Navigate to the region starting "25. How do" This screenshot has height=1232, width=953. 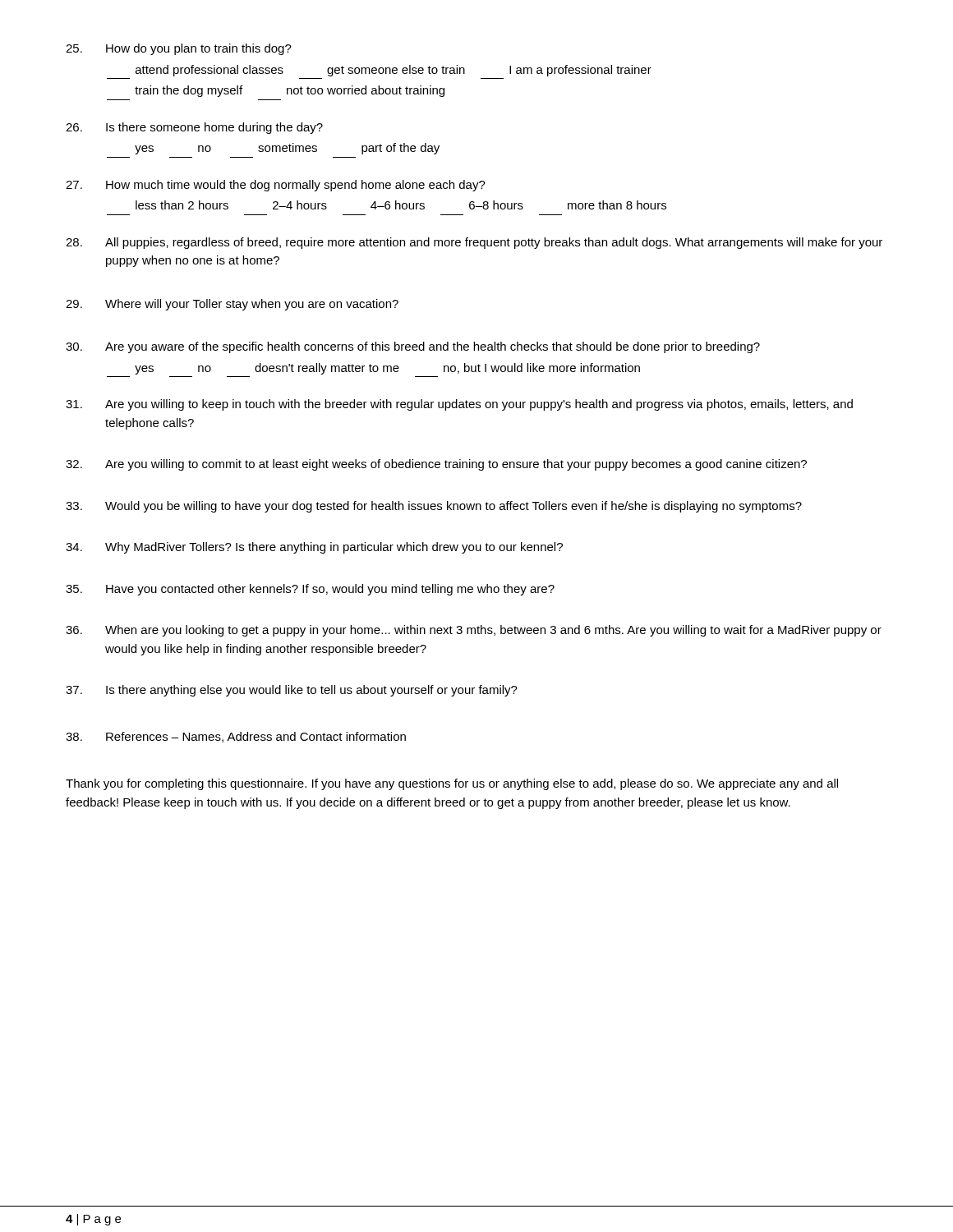point(476,70)
